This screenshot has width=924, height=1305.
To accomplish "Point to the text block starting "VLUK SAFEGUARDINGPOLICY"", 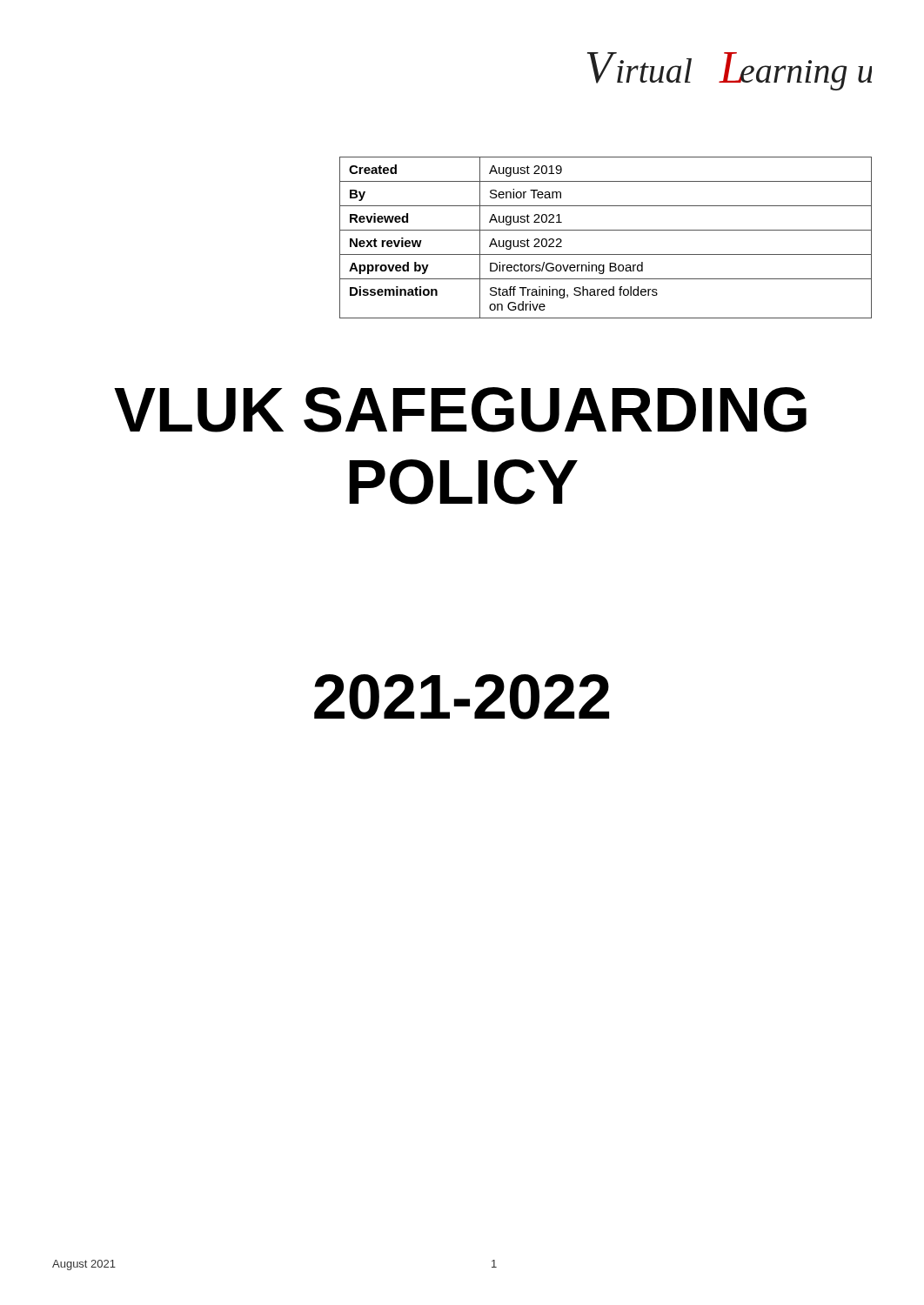I will (462, 446).
